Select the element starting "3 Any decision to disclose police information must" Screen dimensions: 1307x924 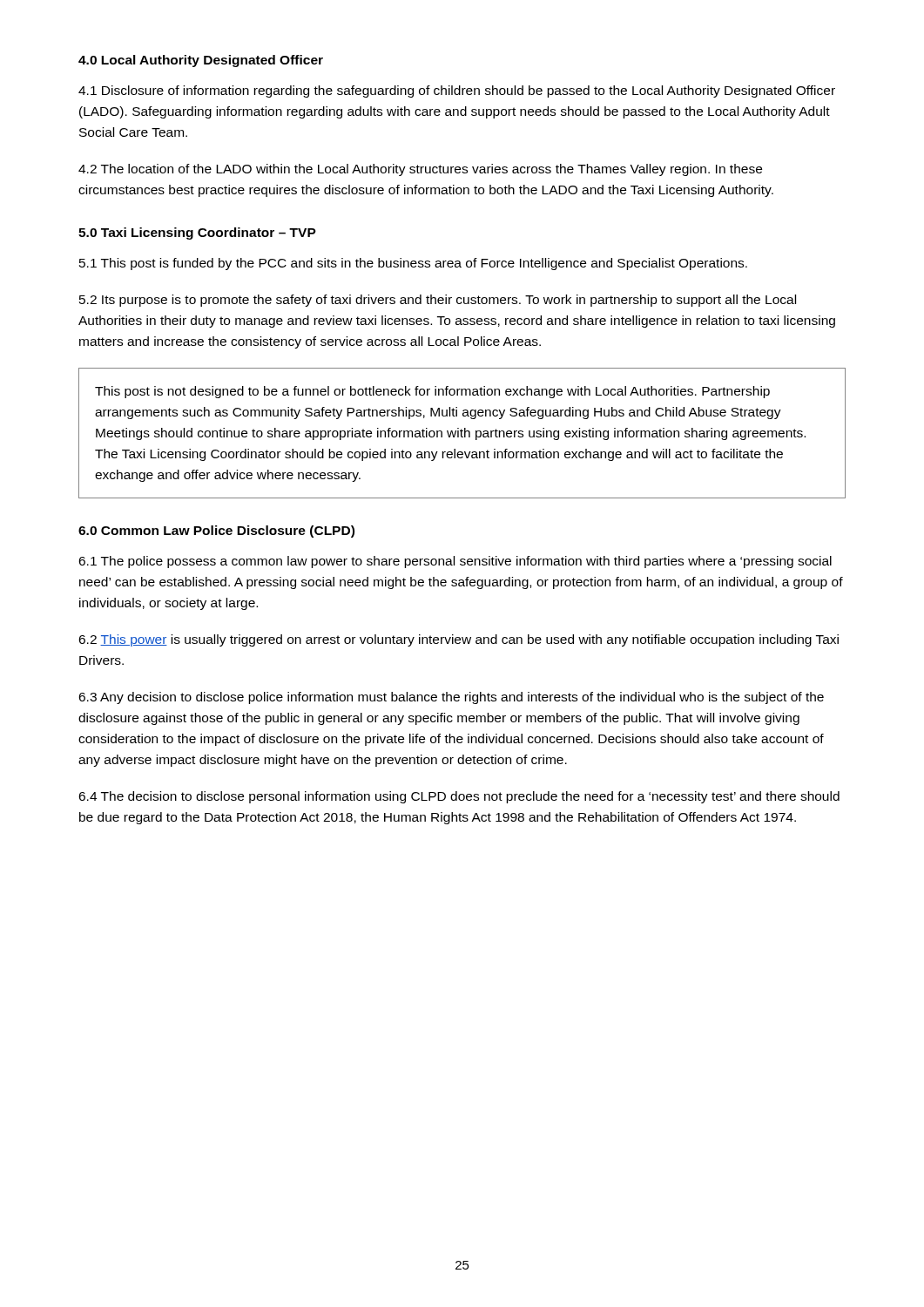click(x=451, y=728)
